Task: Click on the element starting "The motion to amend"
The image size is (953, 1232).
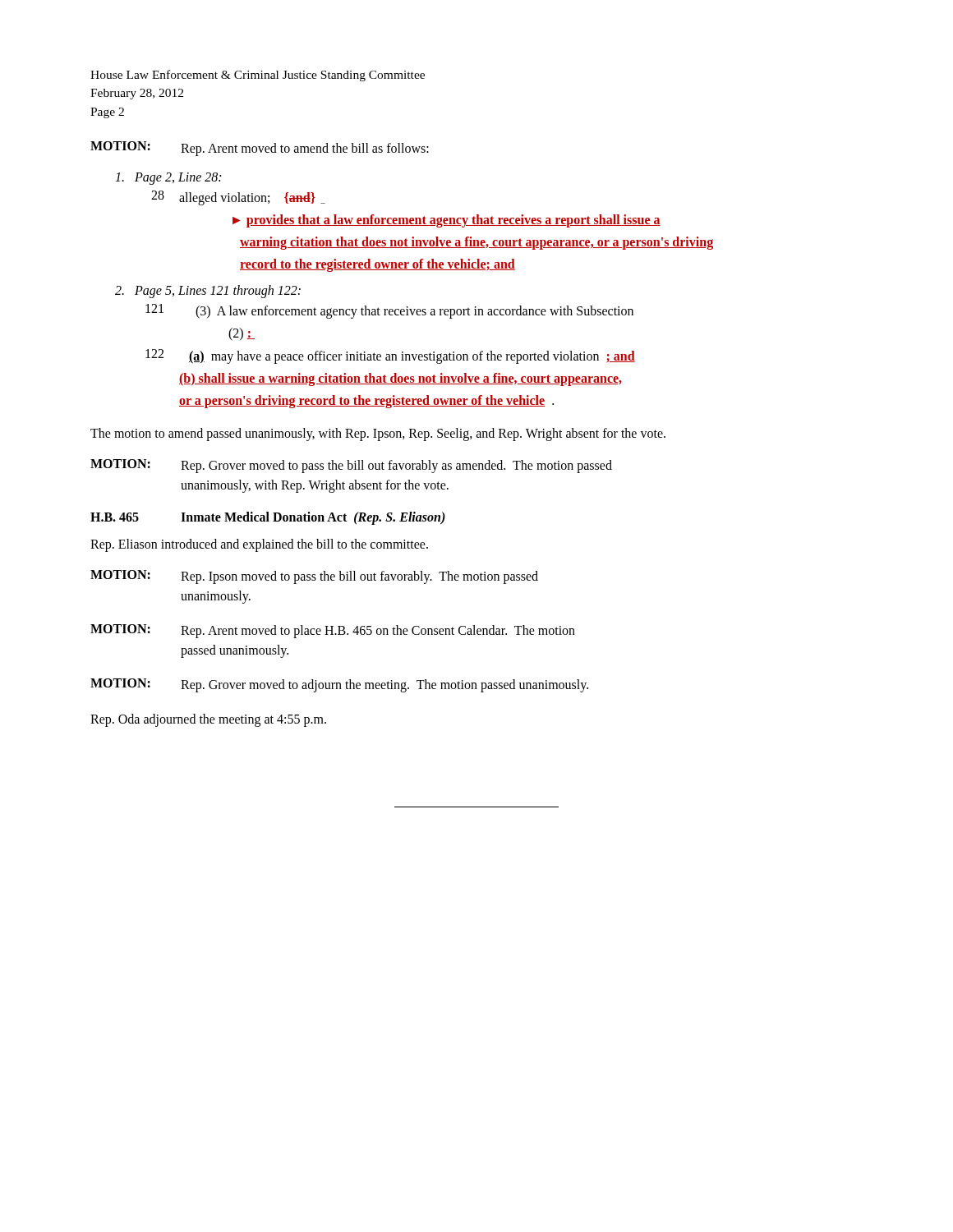Action: [378, 434]
